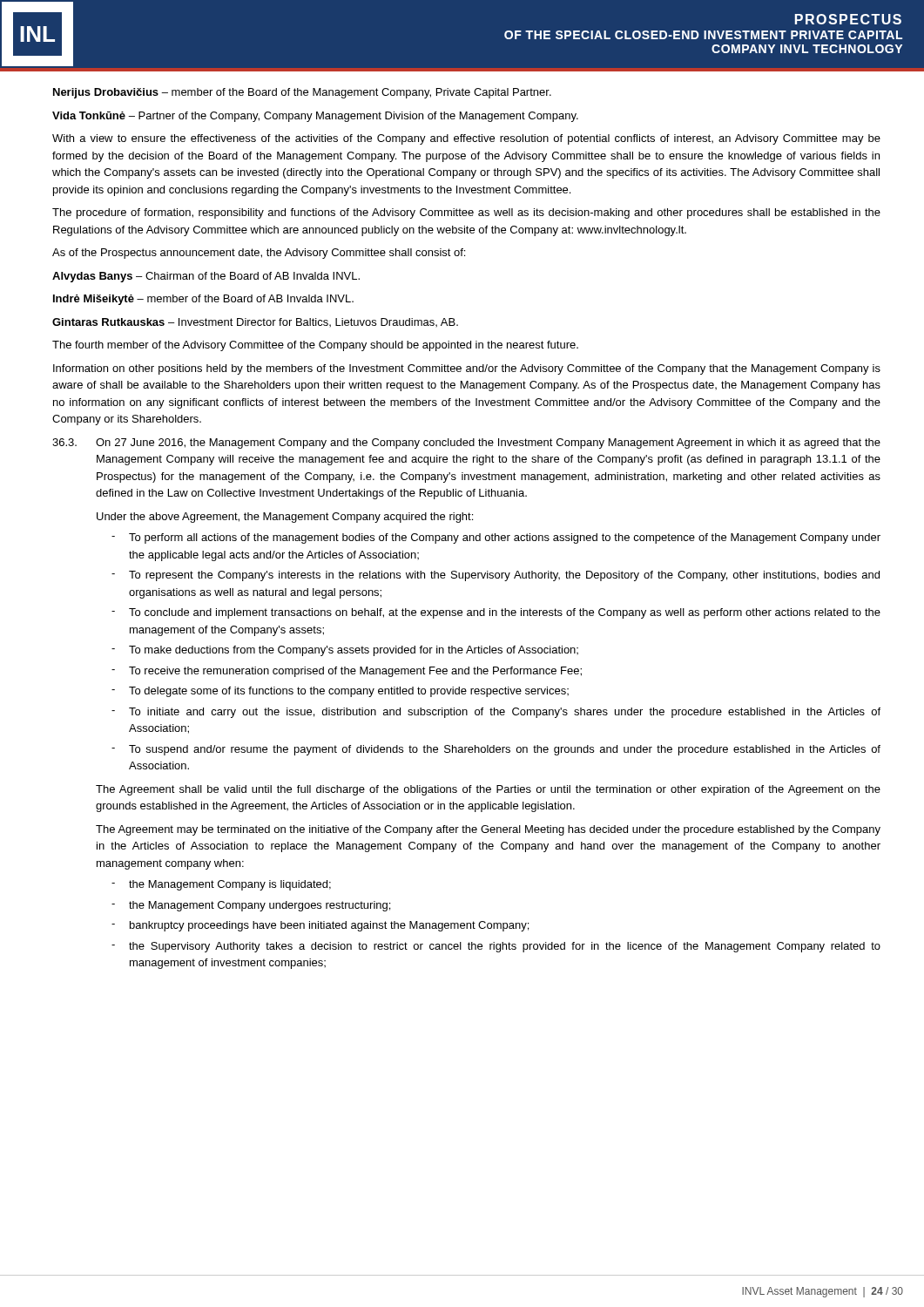The image size is (924, 1307).
Task: Point to the block beginning "- To receive the remuneration"
Action: (496, 670)
